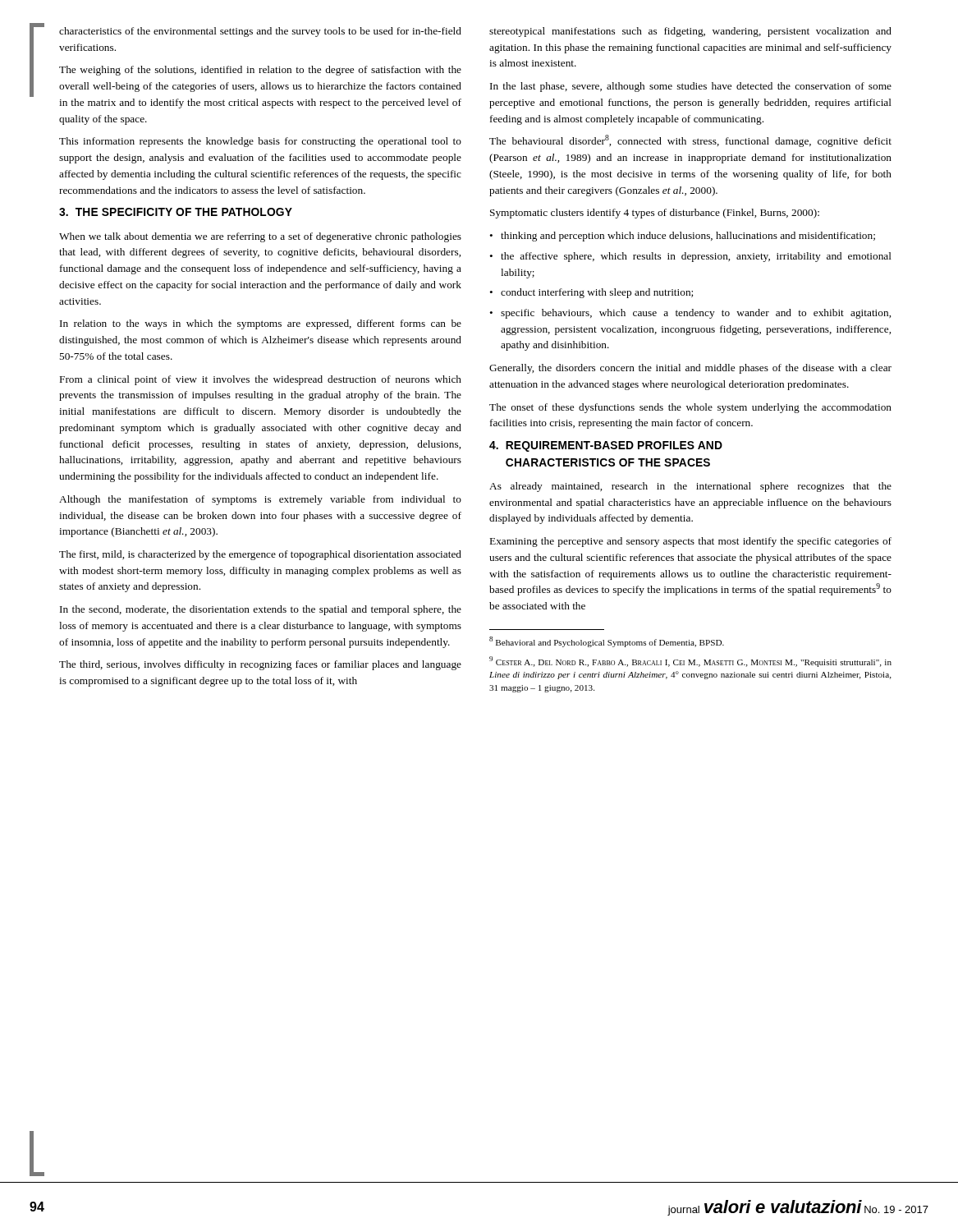Click on the text block containing "From a clinical point of"
958x1232 pixels.
tap(260, 428)
